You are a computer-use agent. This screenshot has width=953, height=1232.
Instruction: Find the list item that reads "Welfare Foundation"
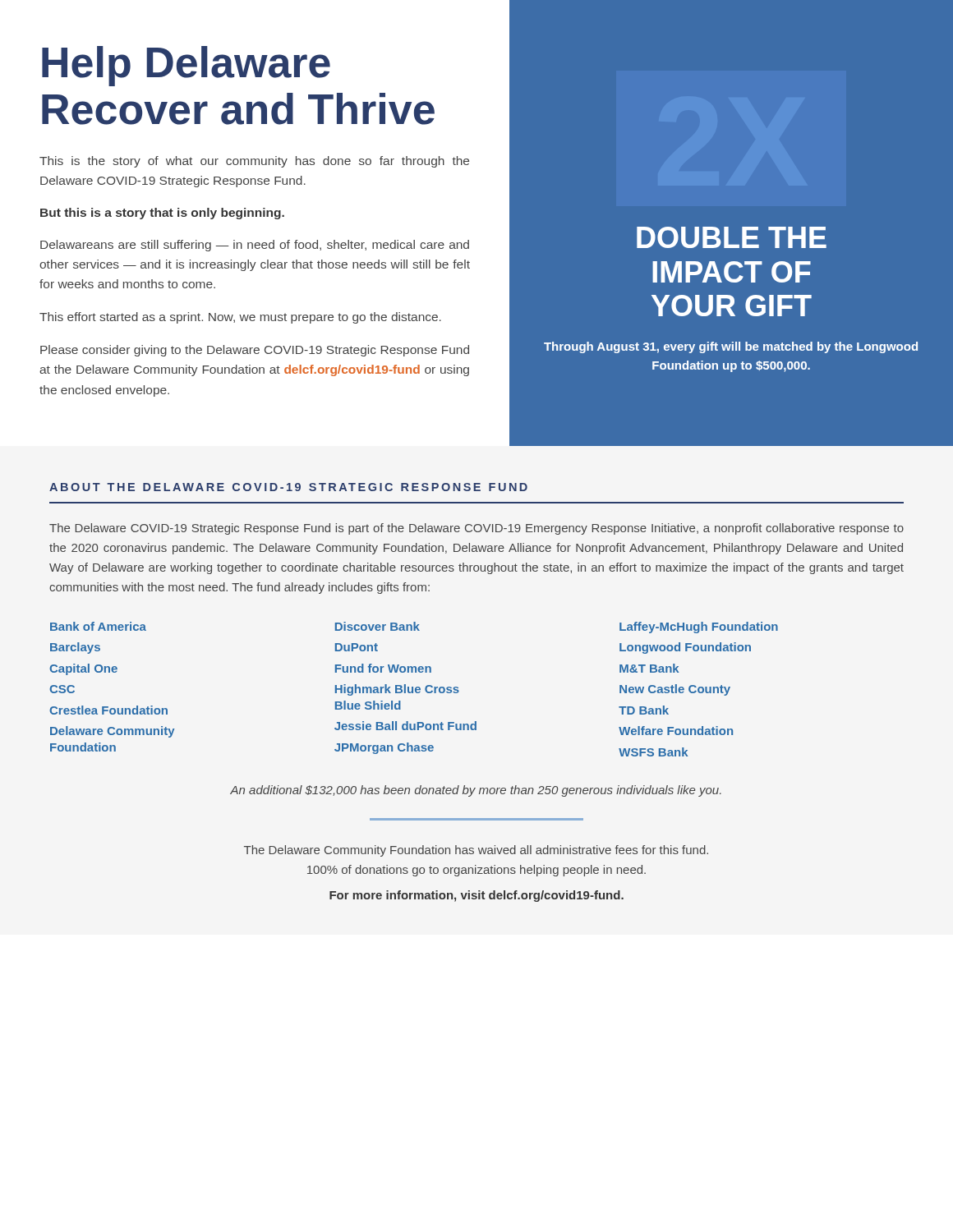[676, 731]
